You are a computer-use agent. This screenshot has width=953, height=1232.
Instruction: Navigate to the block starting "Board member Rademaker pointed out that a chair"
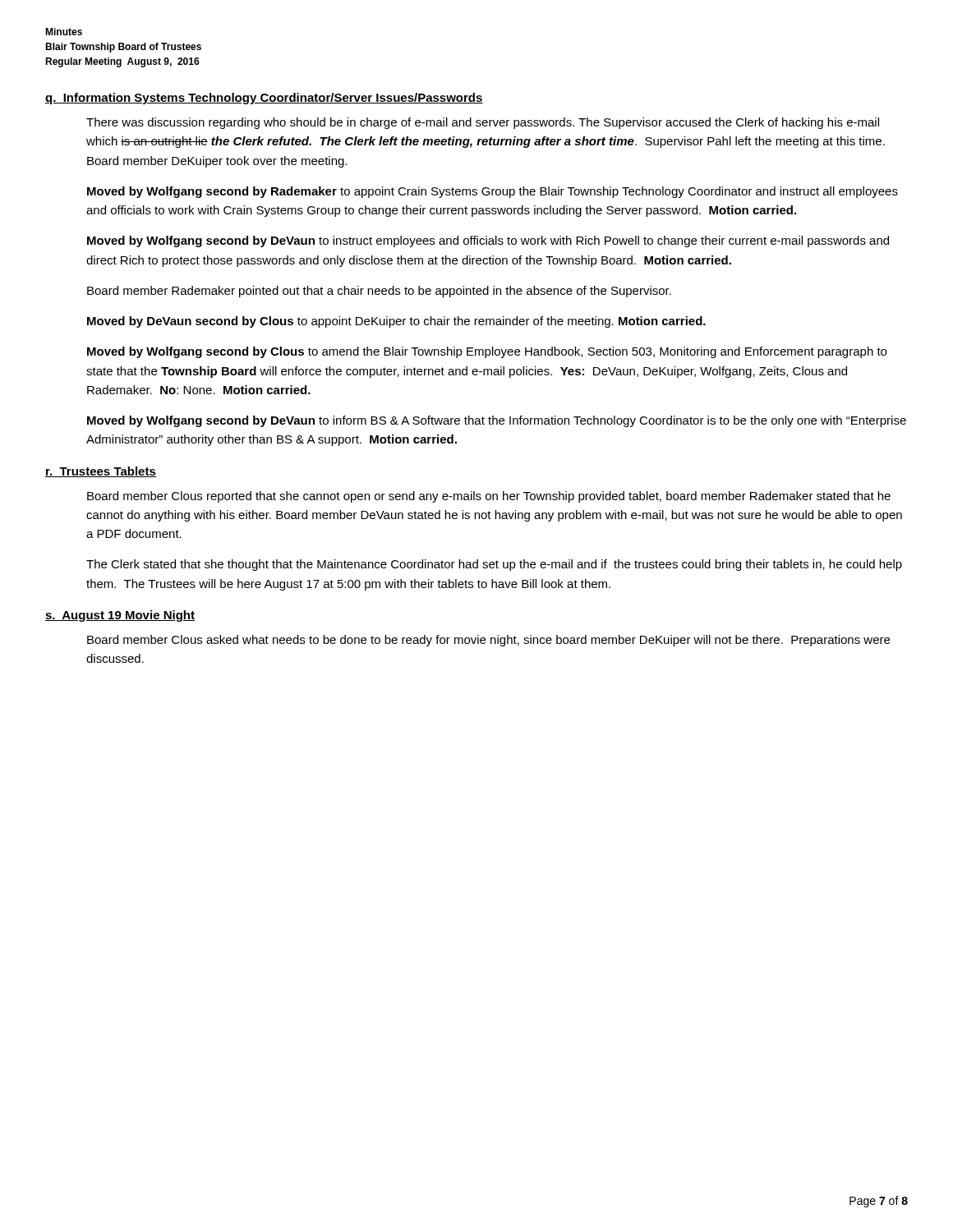(379, 290)
